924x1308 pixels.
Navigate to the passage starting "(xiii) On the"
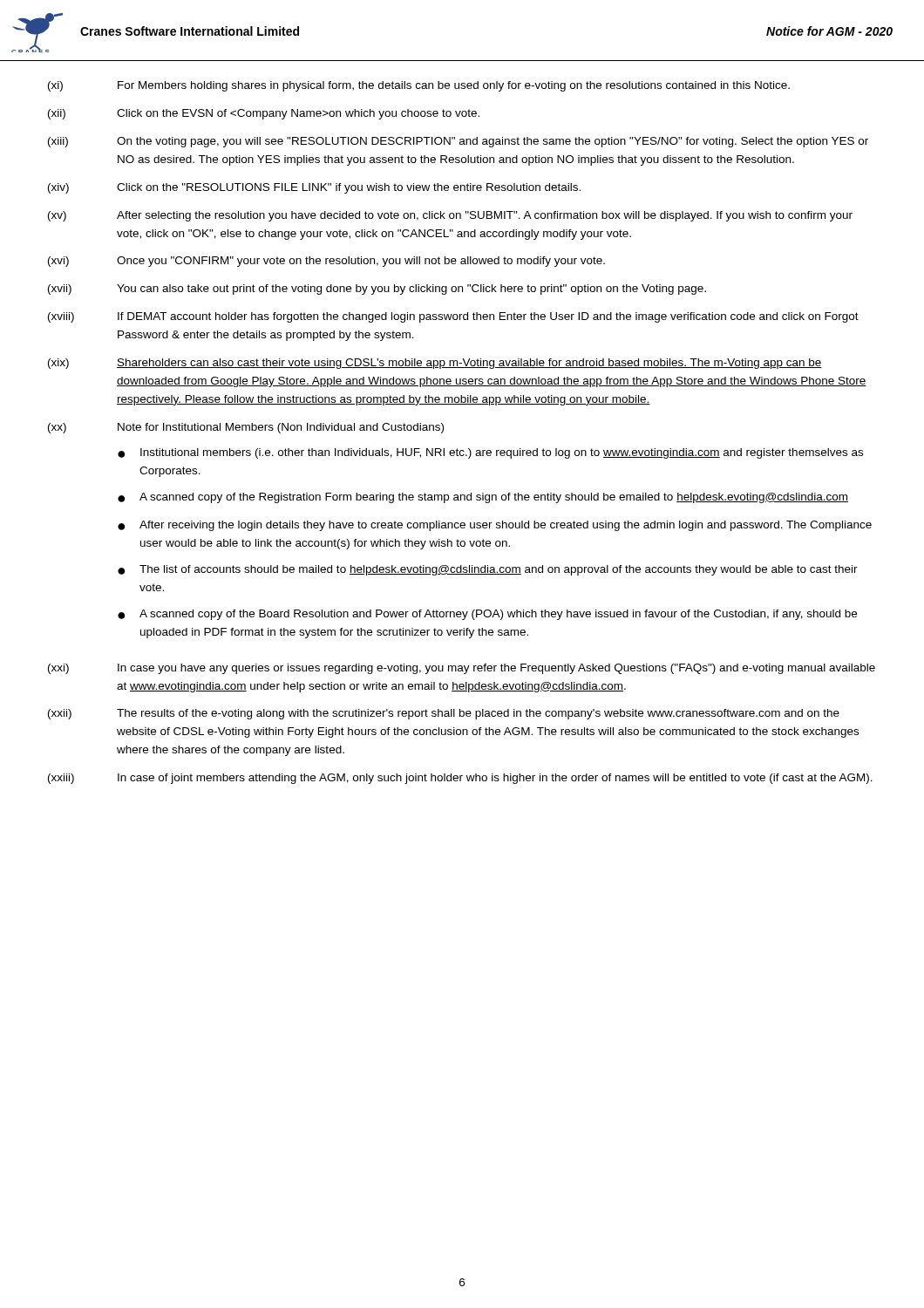click(x=462, y=151)
